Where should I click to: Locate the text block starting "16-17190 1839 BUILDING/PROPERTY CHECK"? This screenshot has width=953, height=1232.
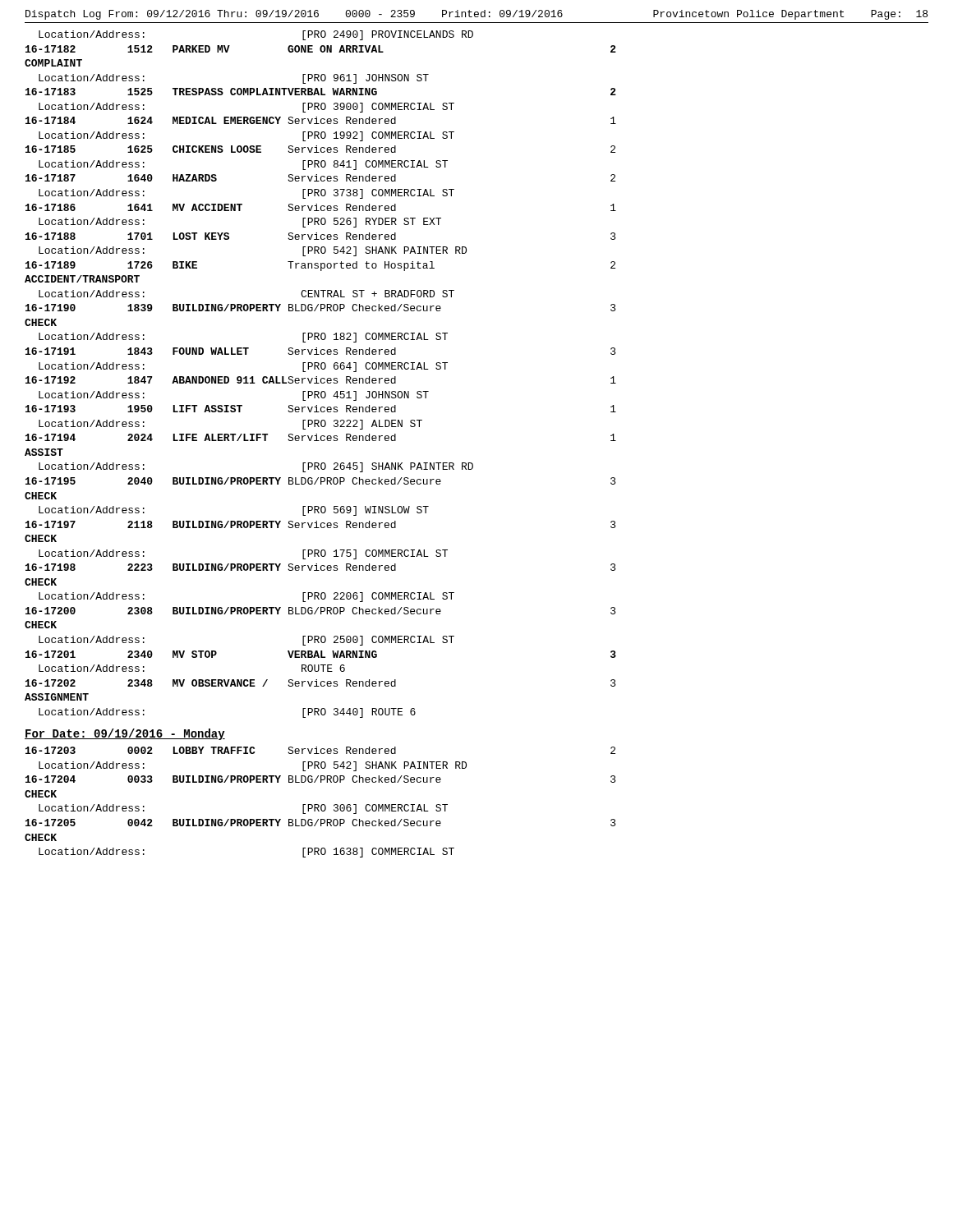321,308
